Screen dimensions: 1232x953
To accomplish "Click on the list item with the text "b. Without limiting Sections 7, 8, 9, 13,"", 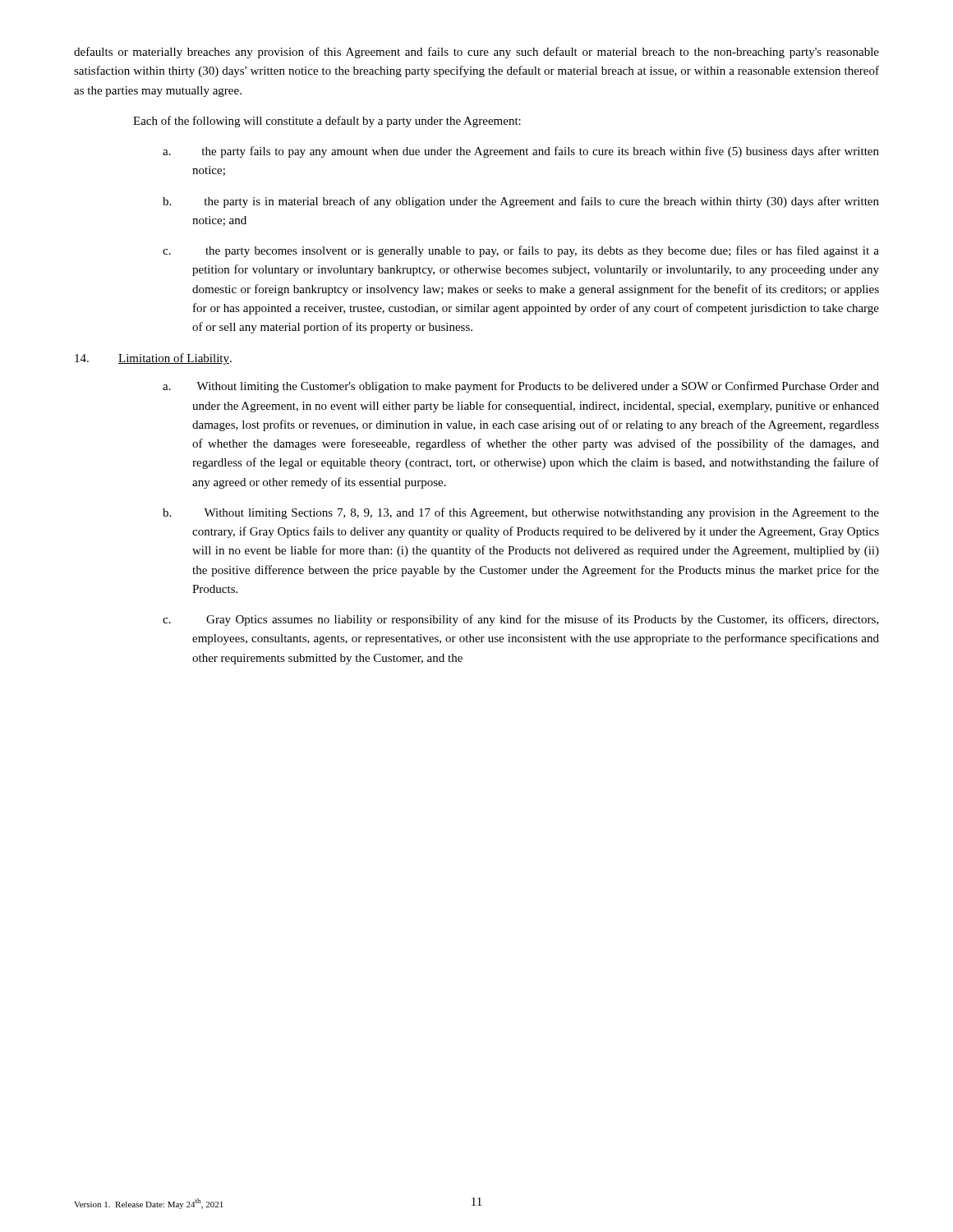I will (536, 551).
